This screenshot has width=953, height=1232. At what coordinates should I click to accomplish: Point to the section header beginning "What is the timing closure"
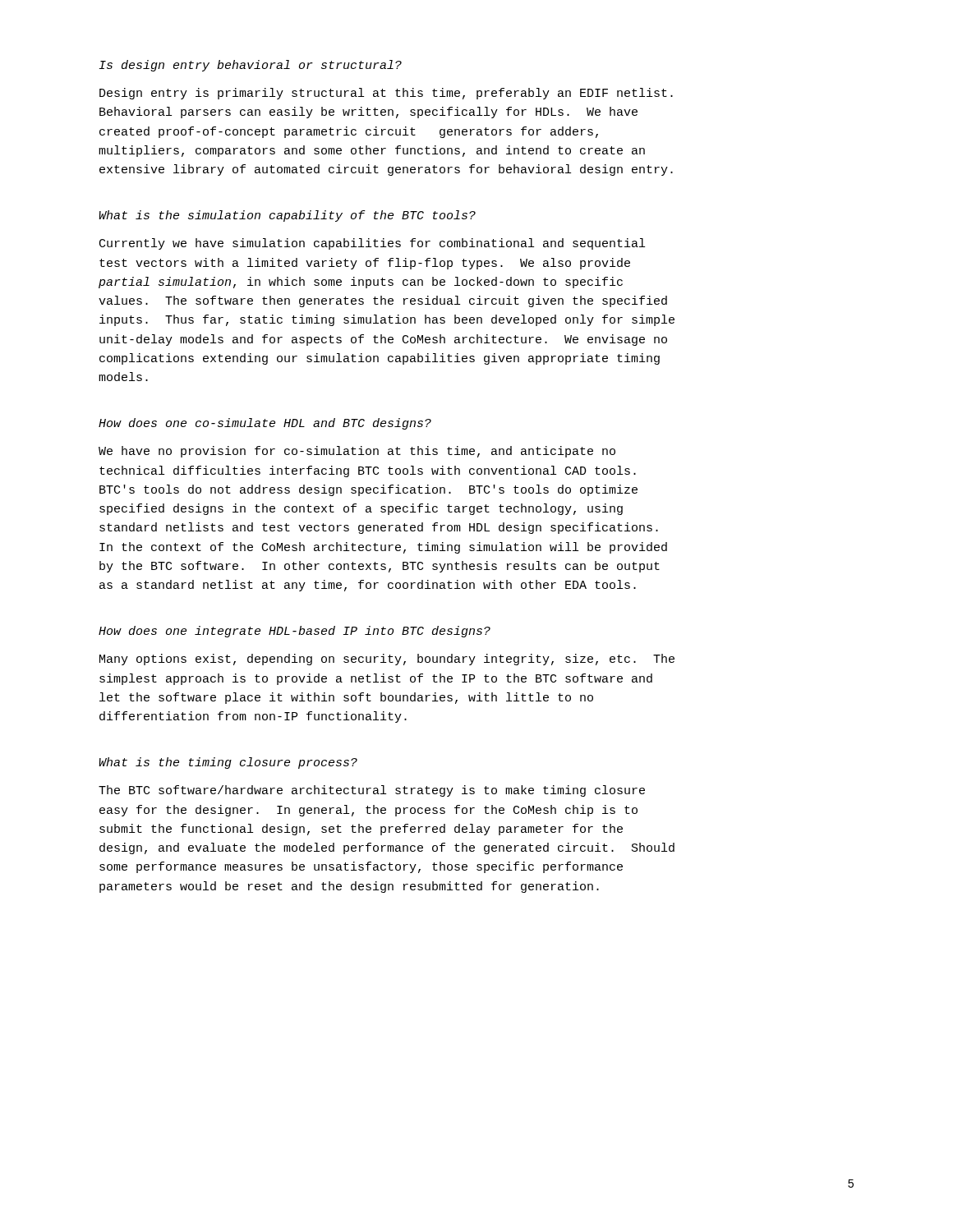pyautogui.click(x=228, y=764)
